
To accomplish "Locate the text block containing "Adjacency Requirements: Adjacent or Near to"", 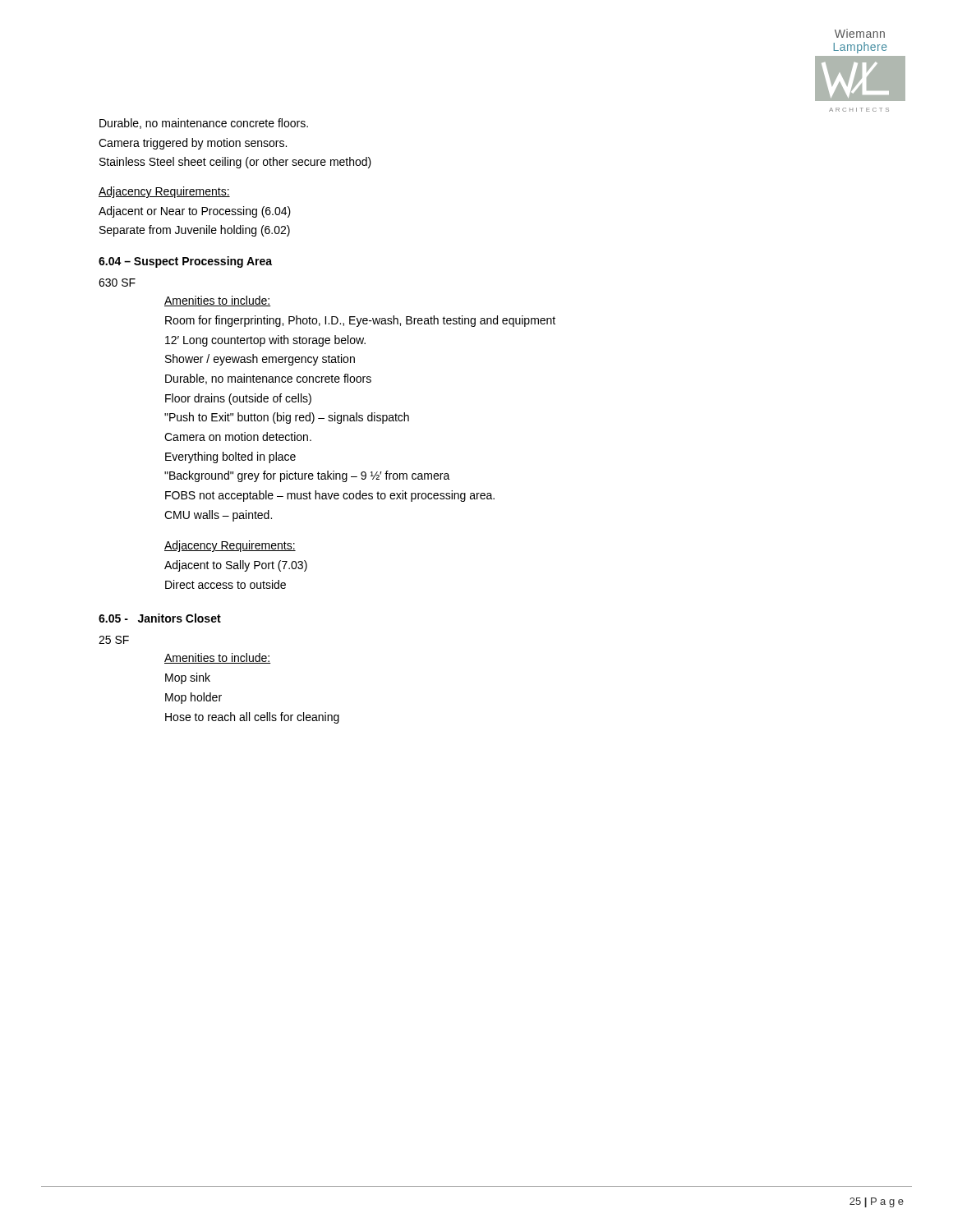I will tap(164, 192).
